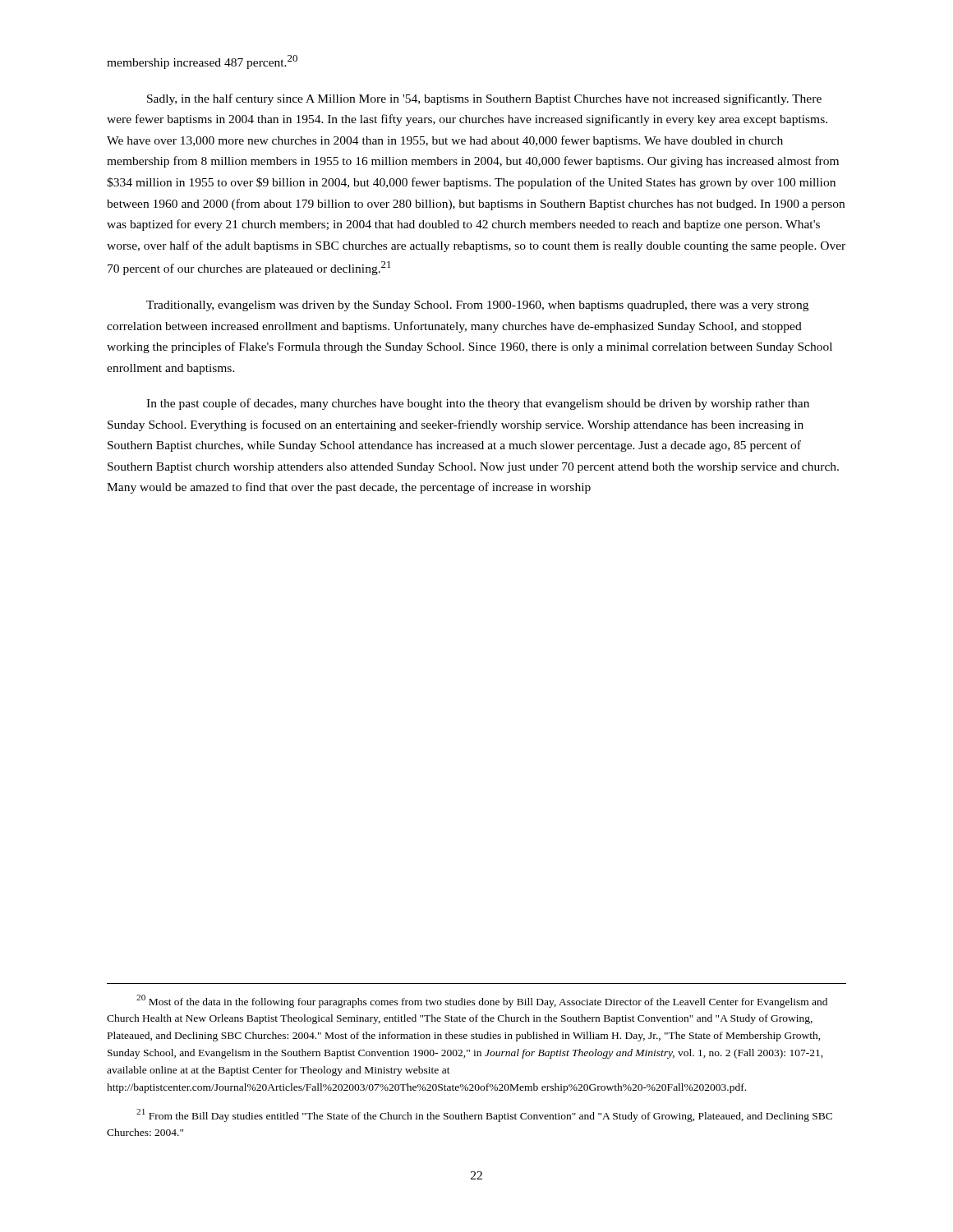953x1232 pixels.
Task: Click on the region starting "21 From the"
Action: point(476,1123)
